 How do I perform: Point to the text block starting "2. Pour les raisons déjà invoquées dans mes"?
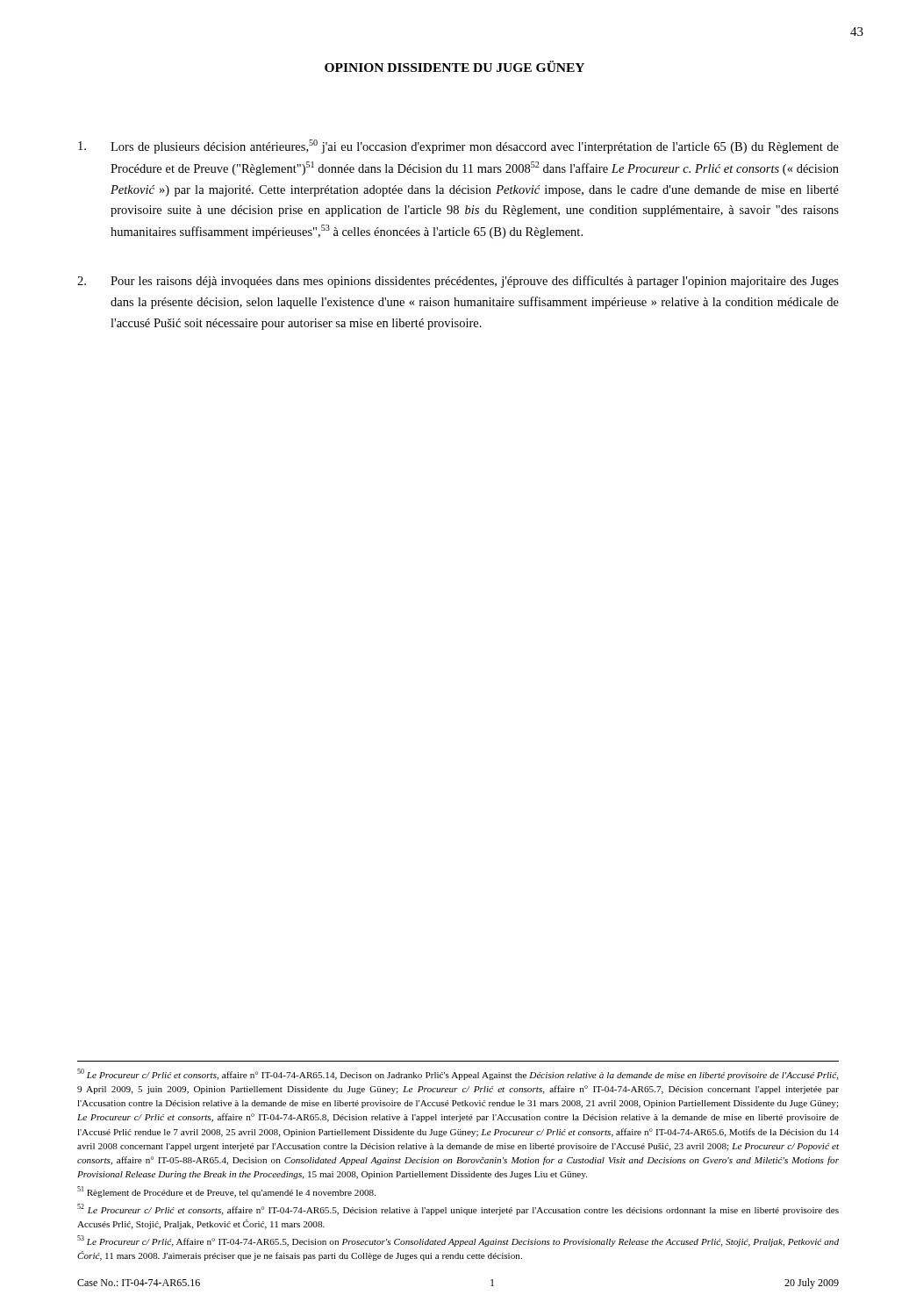tap(458, 303)
